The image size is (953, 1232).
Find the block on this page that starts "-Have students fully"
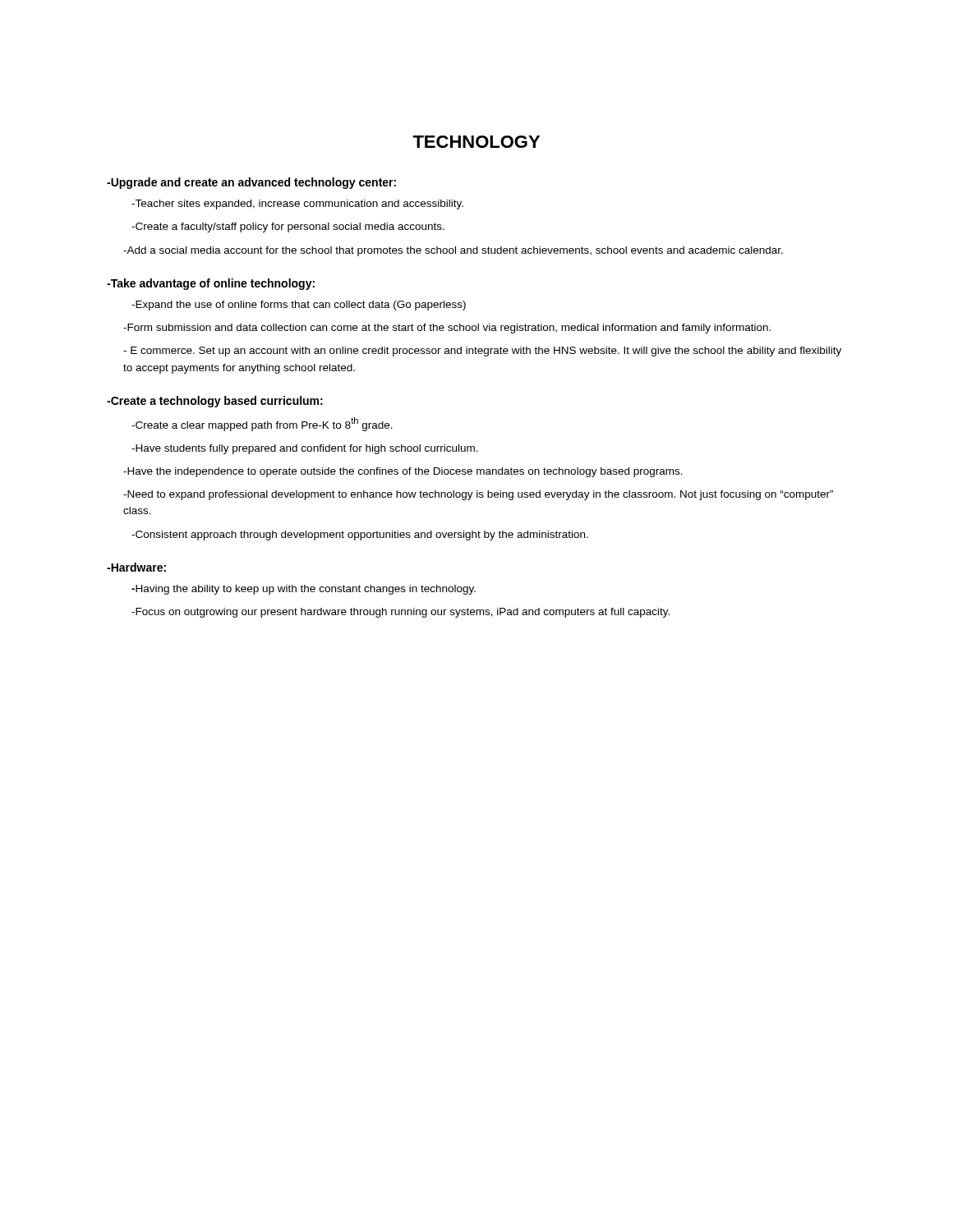pyautogui.click(x=305, y=448)
